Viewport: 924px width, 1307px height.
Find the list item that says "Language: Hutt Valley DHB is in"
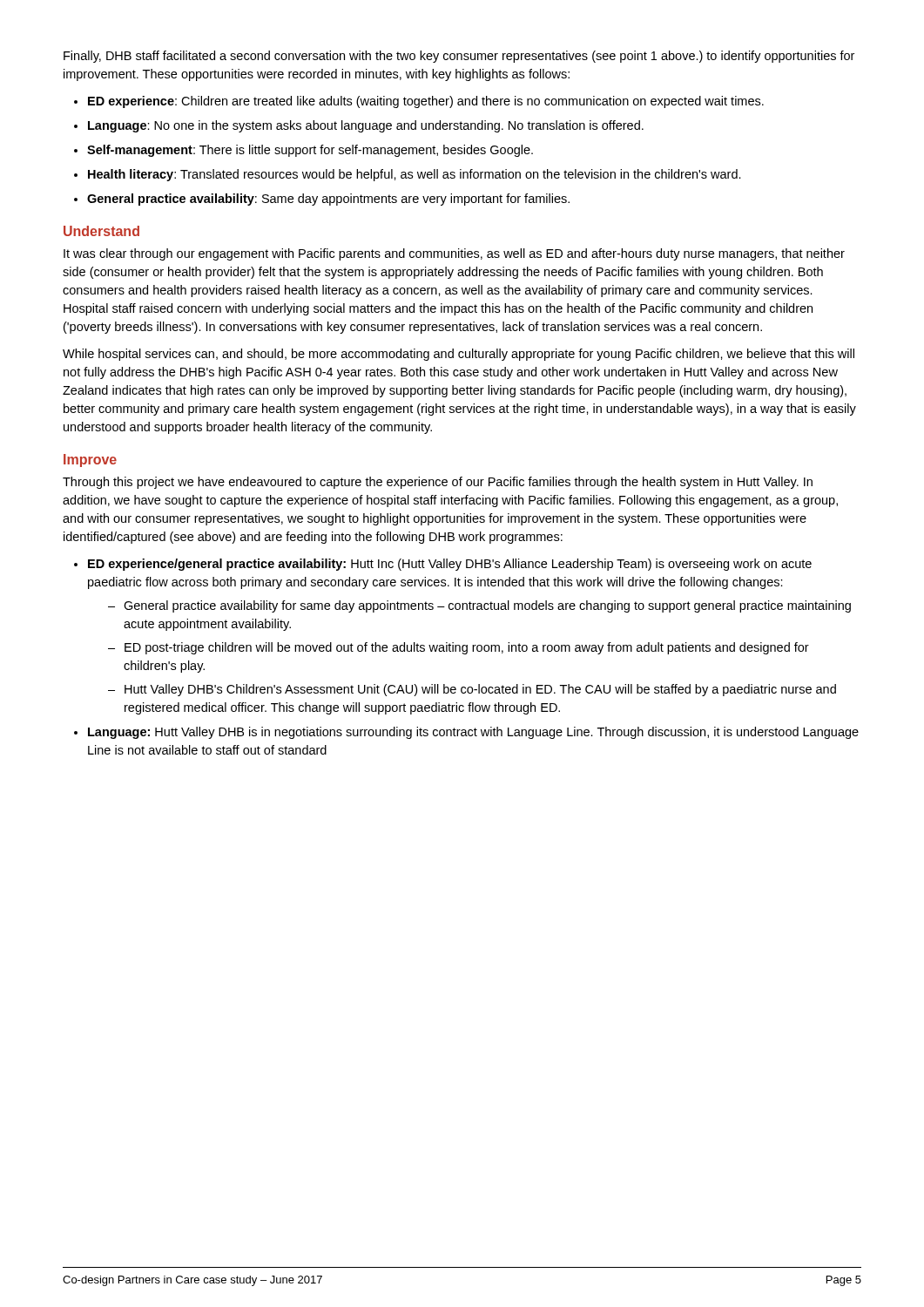473,741
